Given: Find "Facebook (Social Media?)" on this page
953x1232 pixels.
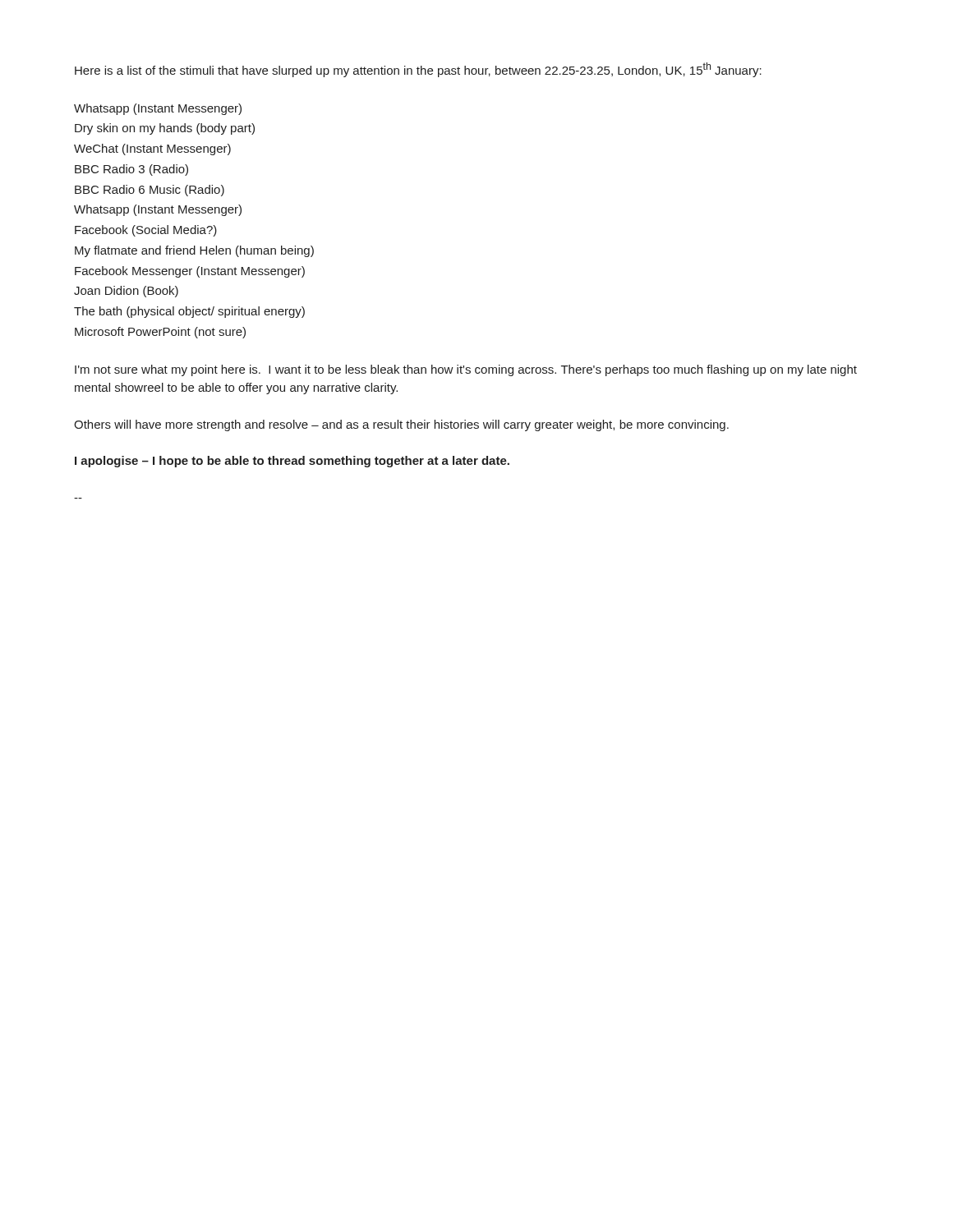Looking at the screenshot, I should point(146,230).
